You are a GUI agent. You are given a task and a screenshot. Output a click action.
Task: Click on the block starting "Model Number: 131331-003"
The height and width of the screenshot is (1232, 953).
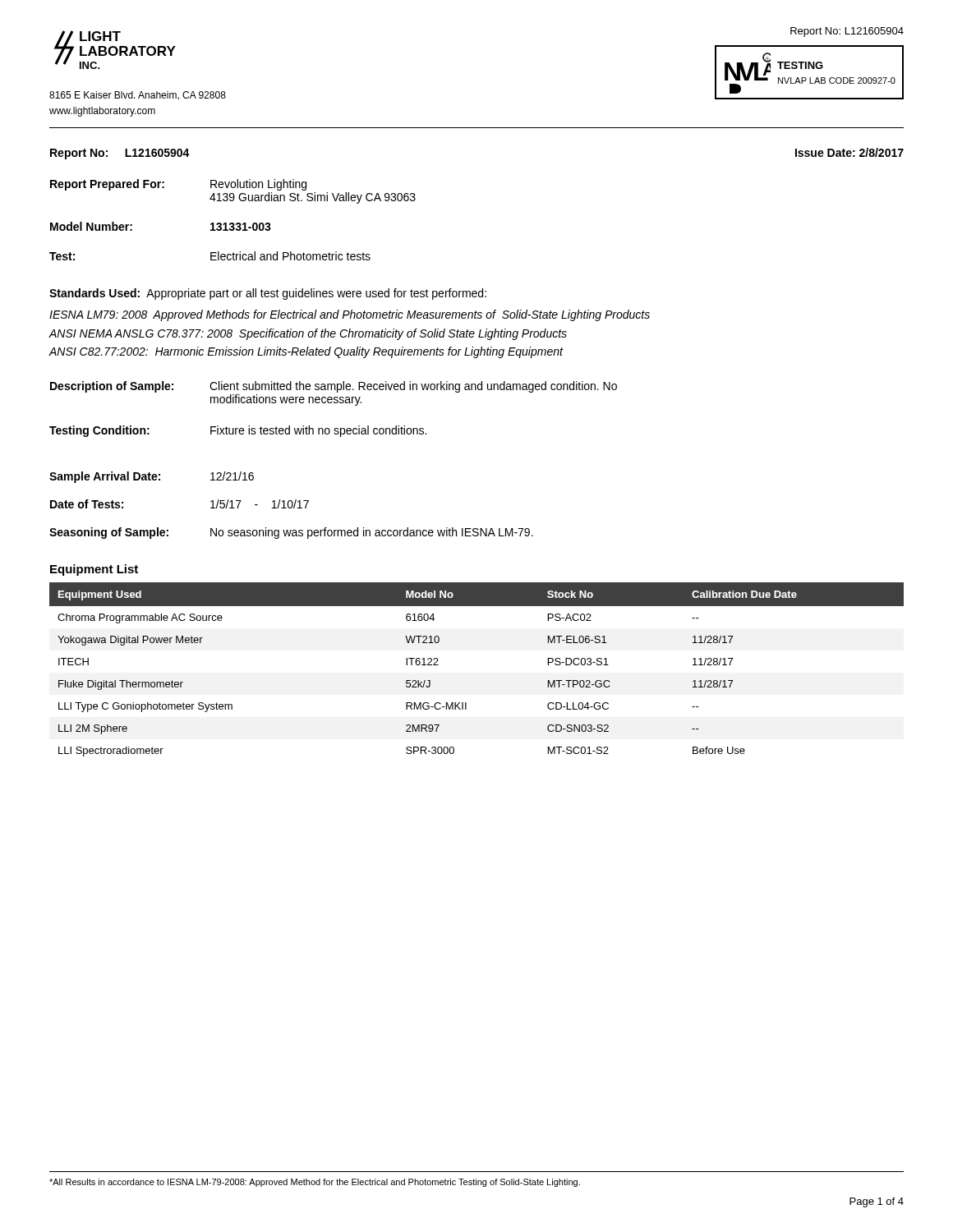tap(90, 226)
